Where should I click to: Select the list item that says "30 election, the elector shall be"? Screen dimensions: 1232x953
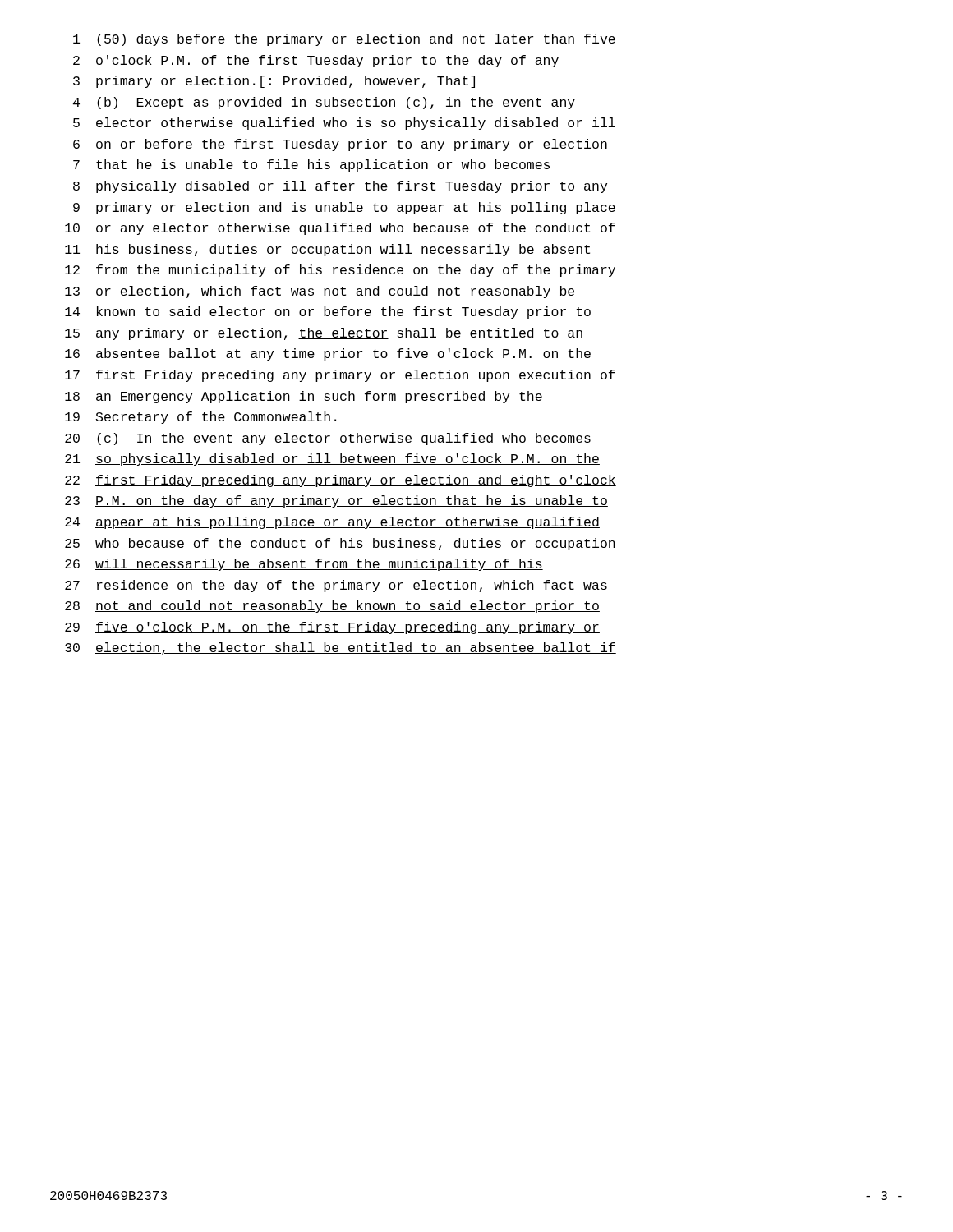point(333,649)
